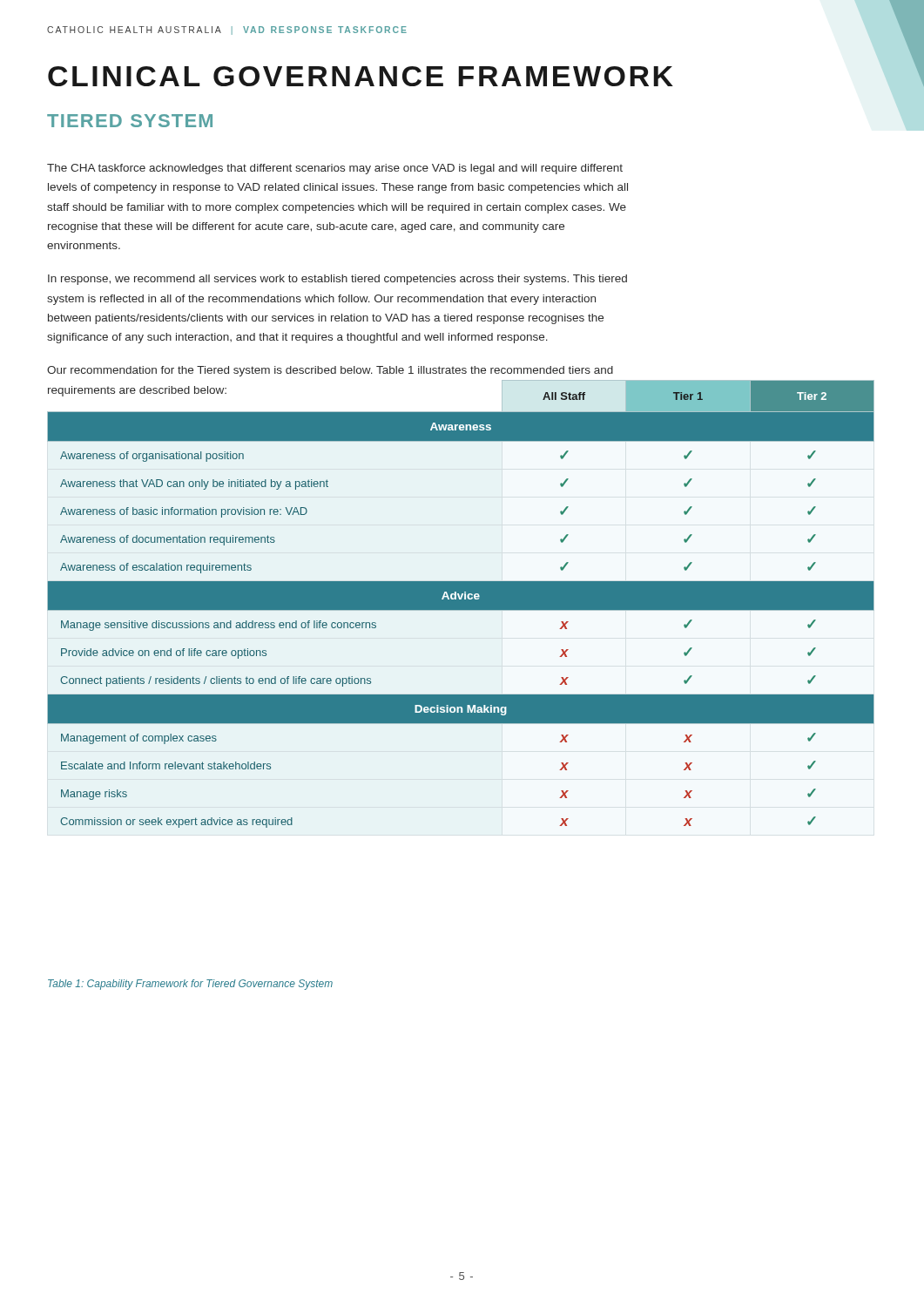Find the table that mentions "Awareness of organisational position"
Image resolution: width=924 pixels, height=1307 pixels.
click(461, 608)
